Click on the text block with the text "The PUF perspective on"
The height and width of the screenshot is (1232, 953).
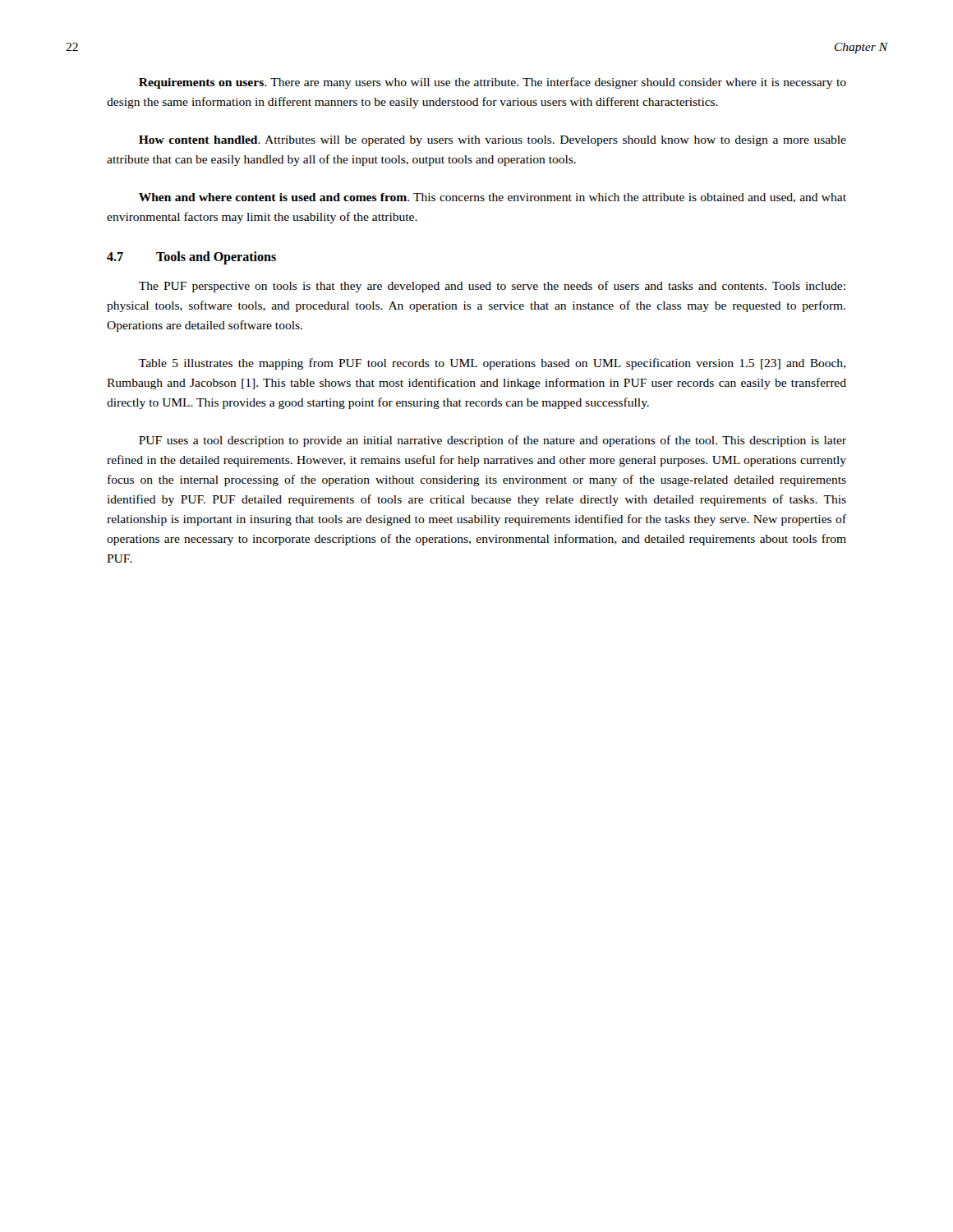click(x=476, y=305)
